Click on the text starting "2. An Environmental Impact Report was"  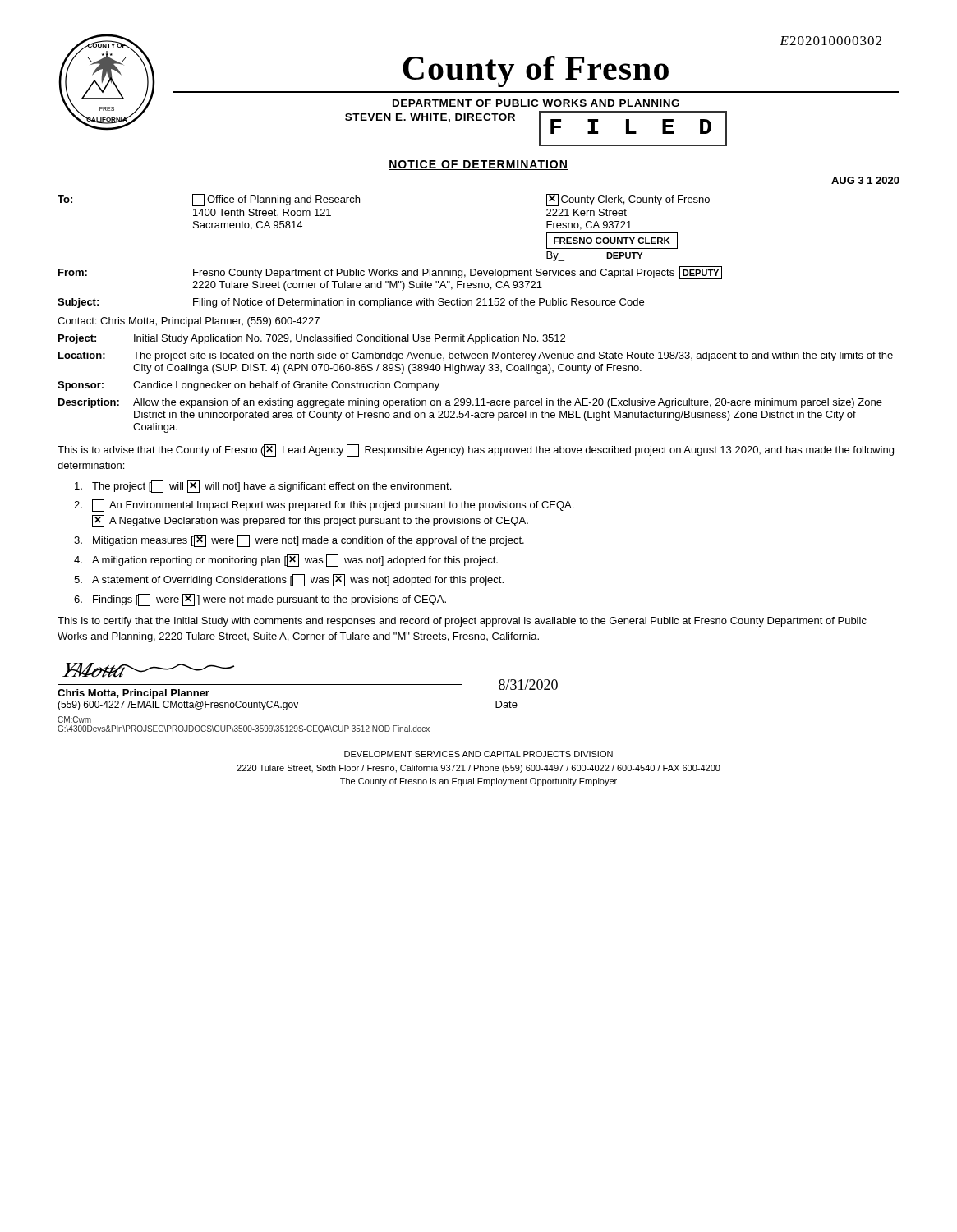[x=487, y=514]
